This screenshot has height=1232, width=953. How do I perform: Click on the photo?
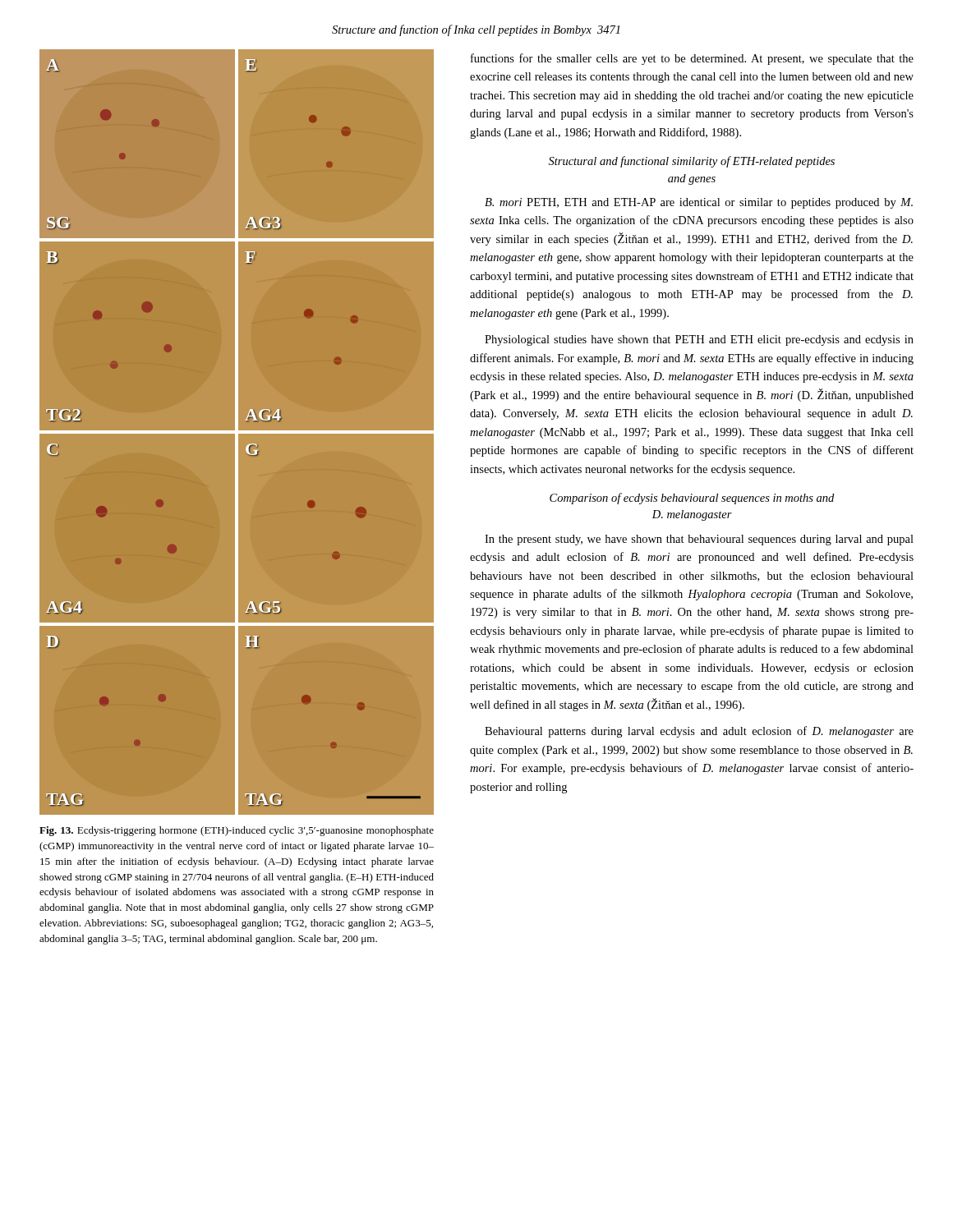pos(237,432)
